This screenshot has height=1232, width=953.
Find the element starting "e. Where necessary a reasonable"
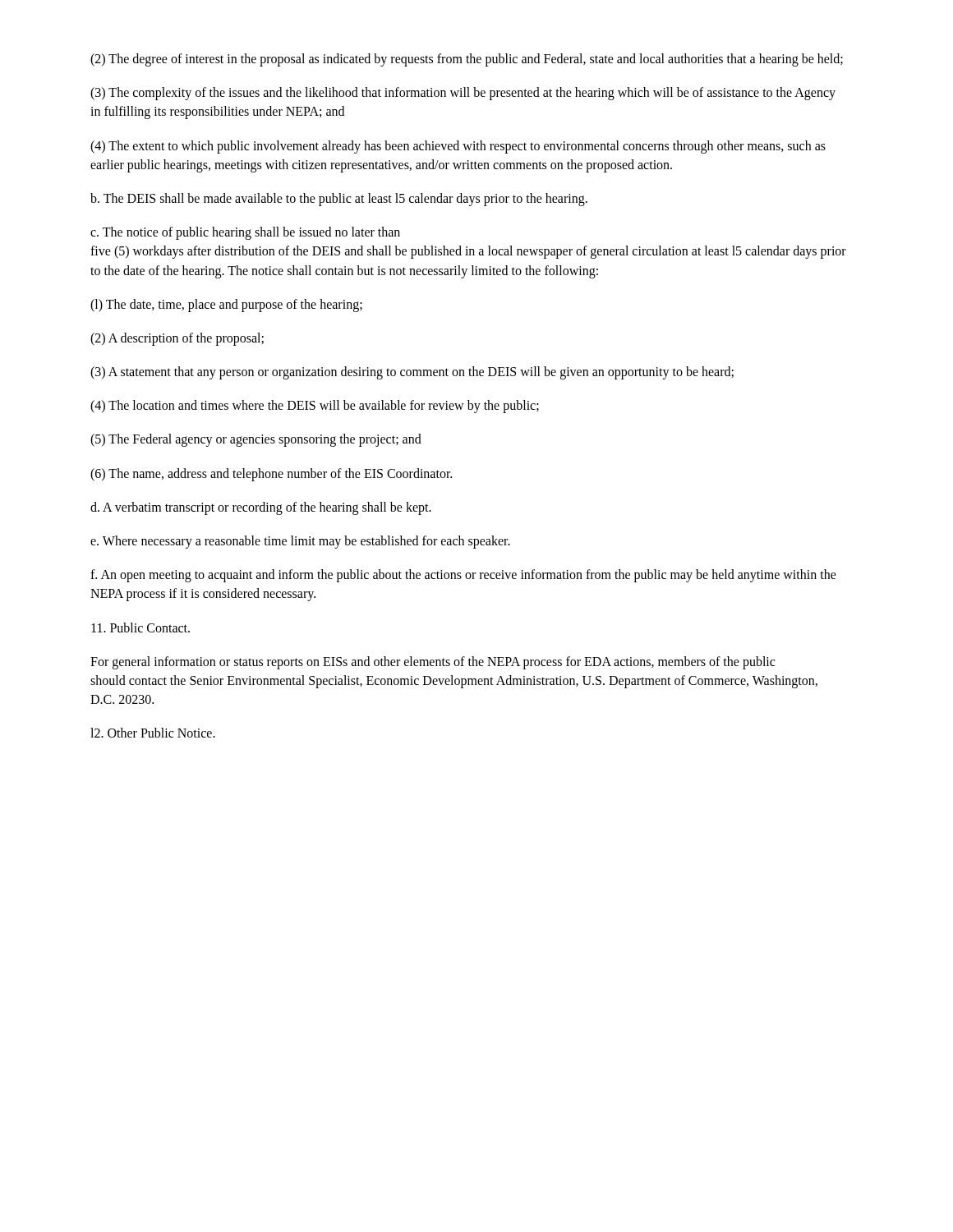pyautogui.click(x=300, y=541)
